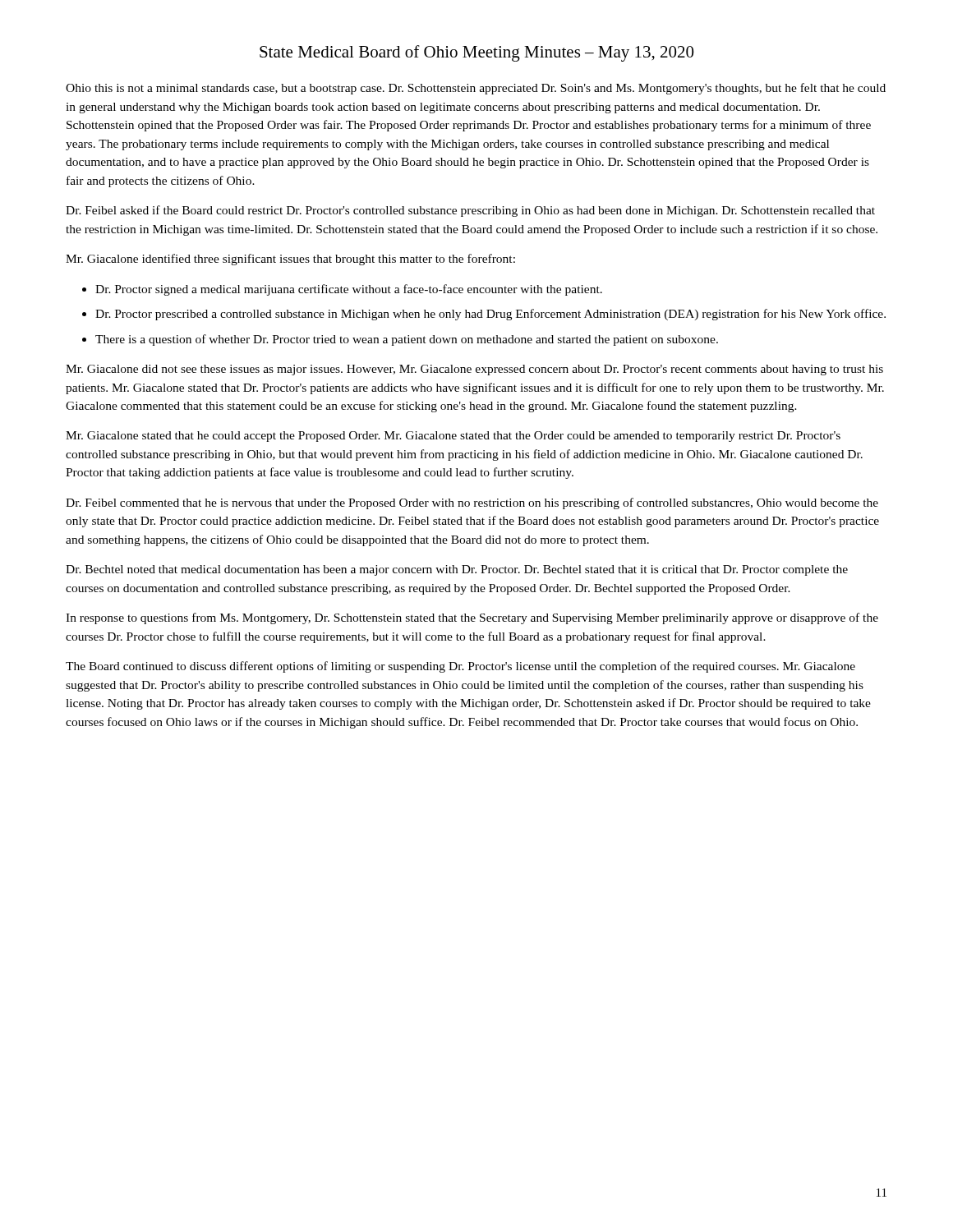Locate the text block that says "In response to questions"
Image resolution: width=953 pixels, height=1232 pixels.
pos(472,627)
